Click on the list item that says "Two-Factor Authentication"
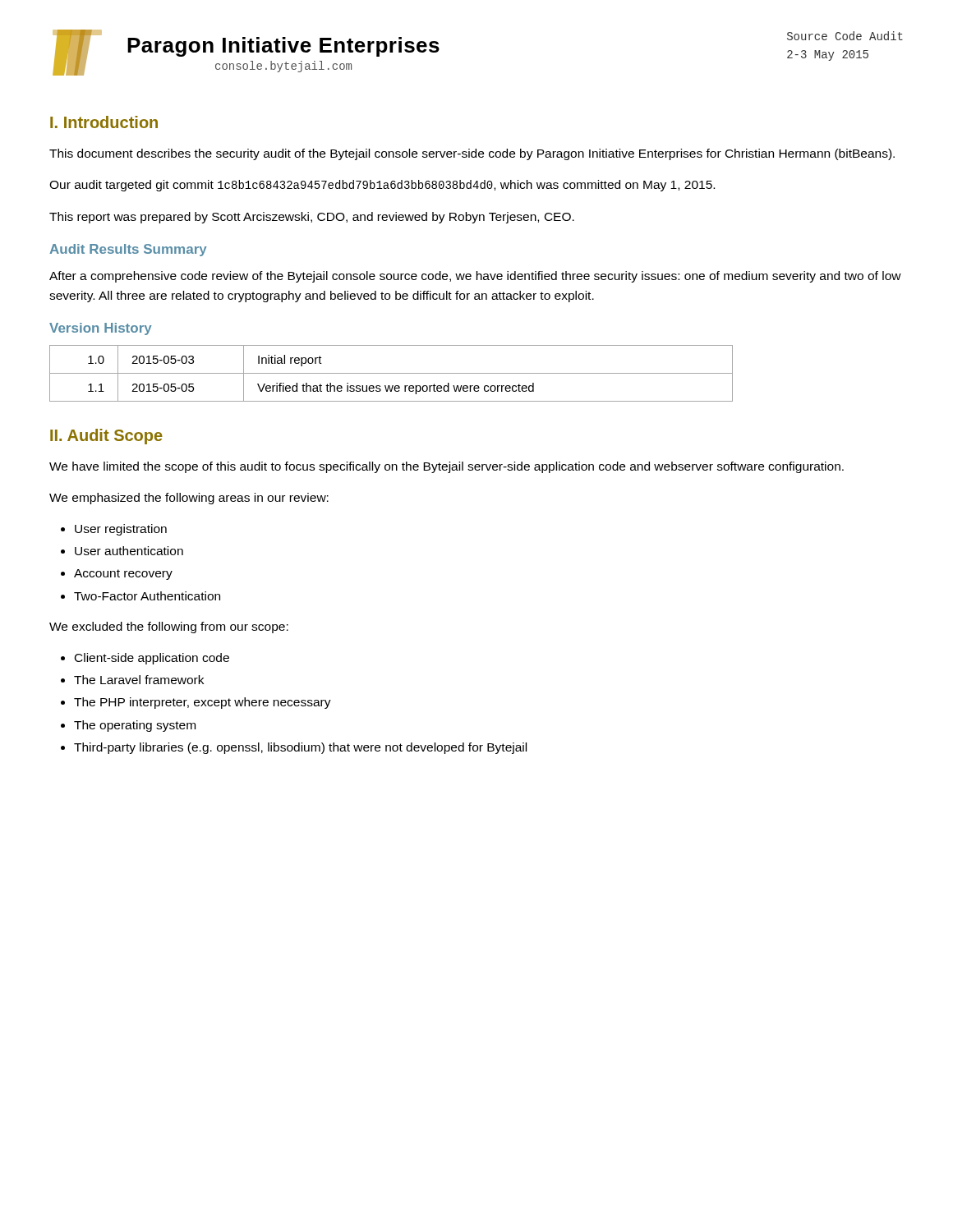 148,595
